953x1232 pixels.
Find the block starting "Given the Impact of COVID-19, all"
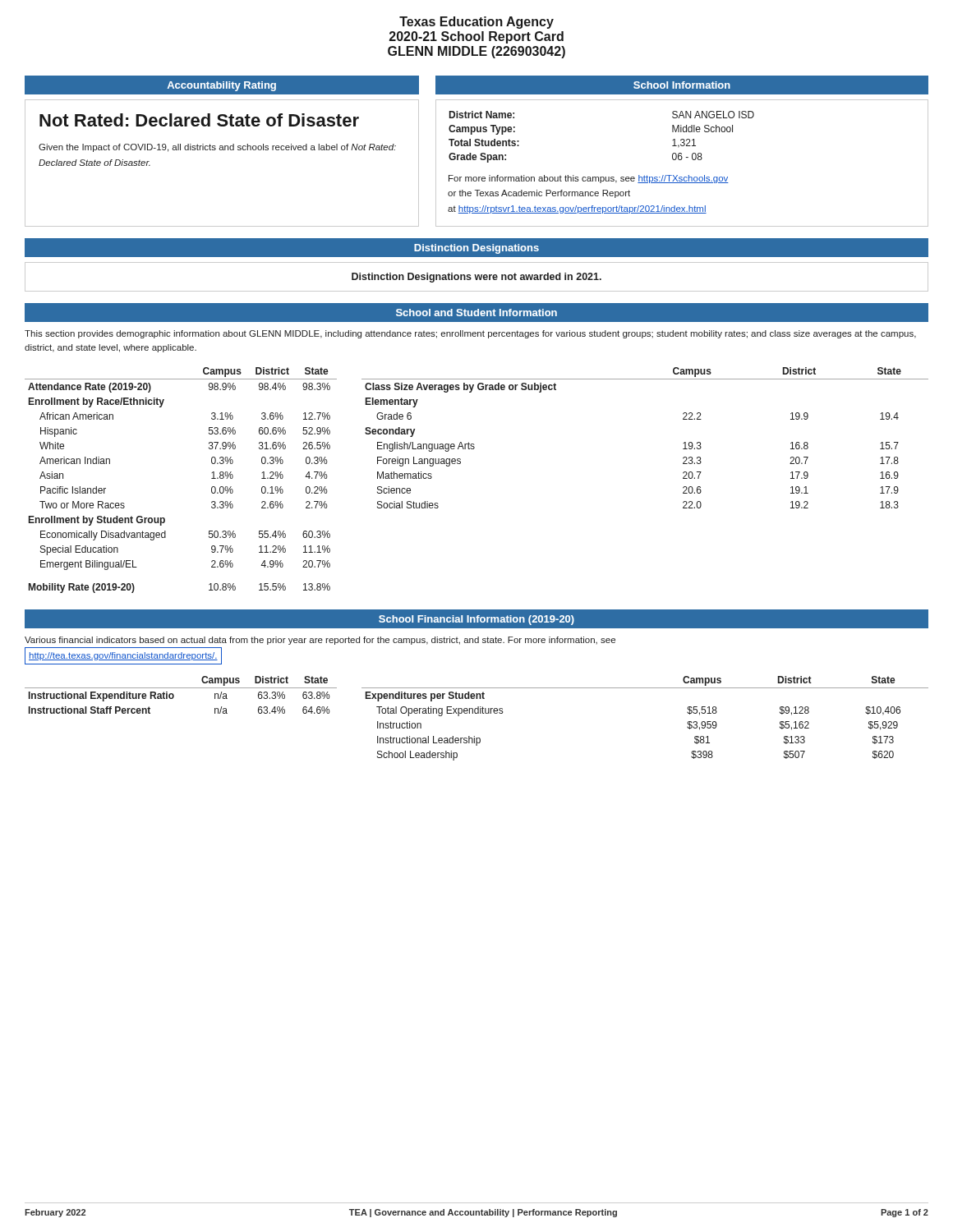[x=217, y=155]
